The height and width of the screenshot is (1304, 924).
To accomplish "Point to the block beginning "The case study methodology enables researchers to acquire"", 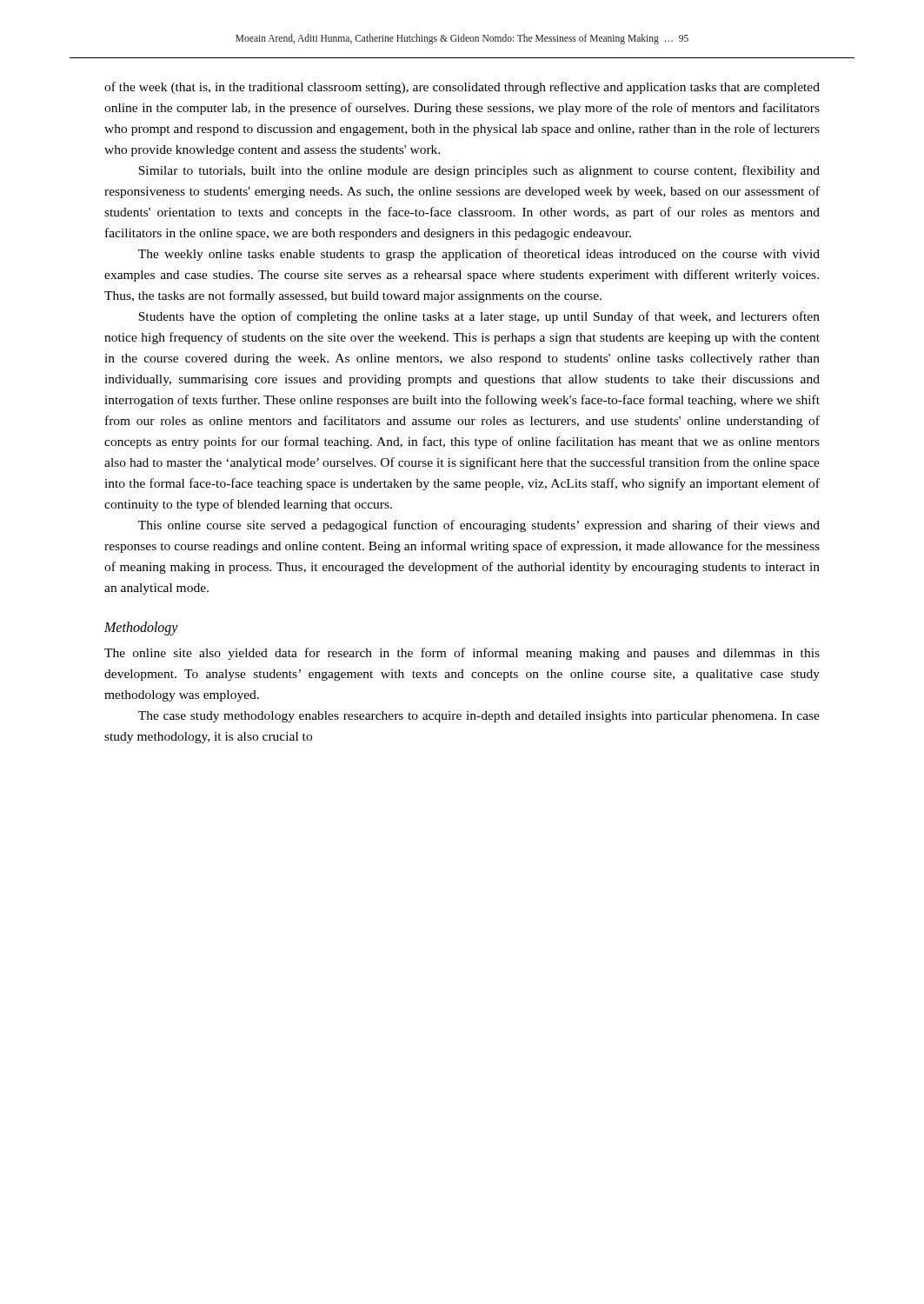I will tap(462, 726).
